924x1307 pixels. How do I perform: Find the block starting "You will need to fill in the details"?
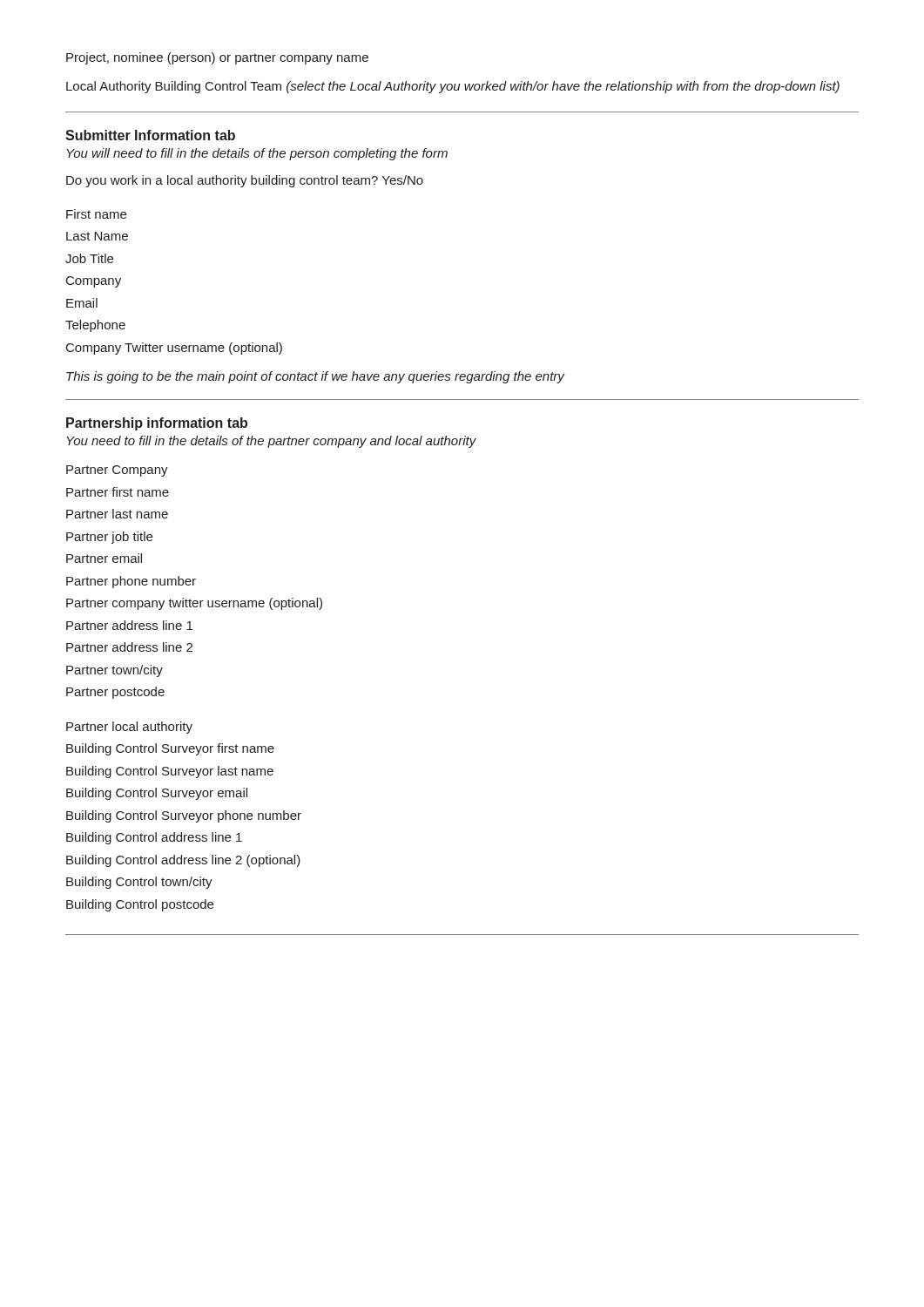pos(257,153)
